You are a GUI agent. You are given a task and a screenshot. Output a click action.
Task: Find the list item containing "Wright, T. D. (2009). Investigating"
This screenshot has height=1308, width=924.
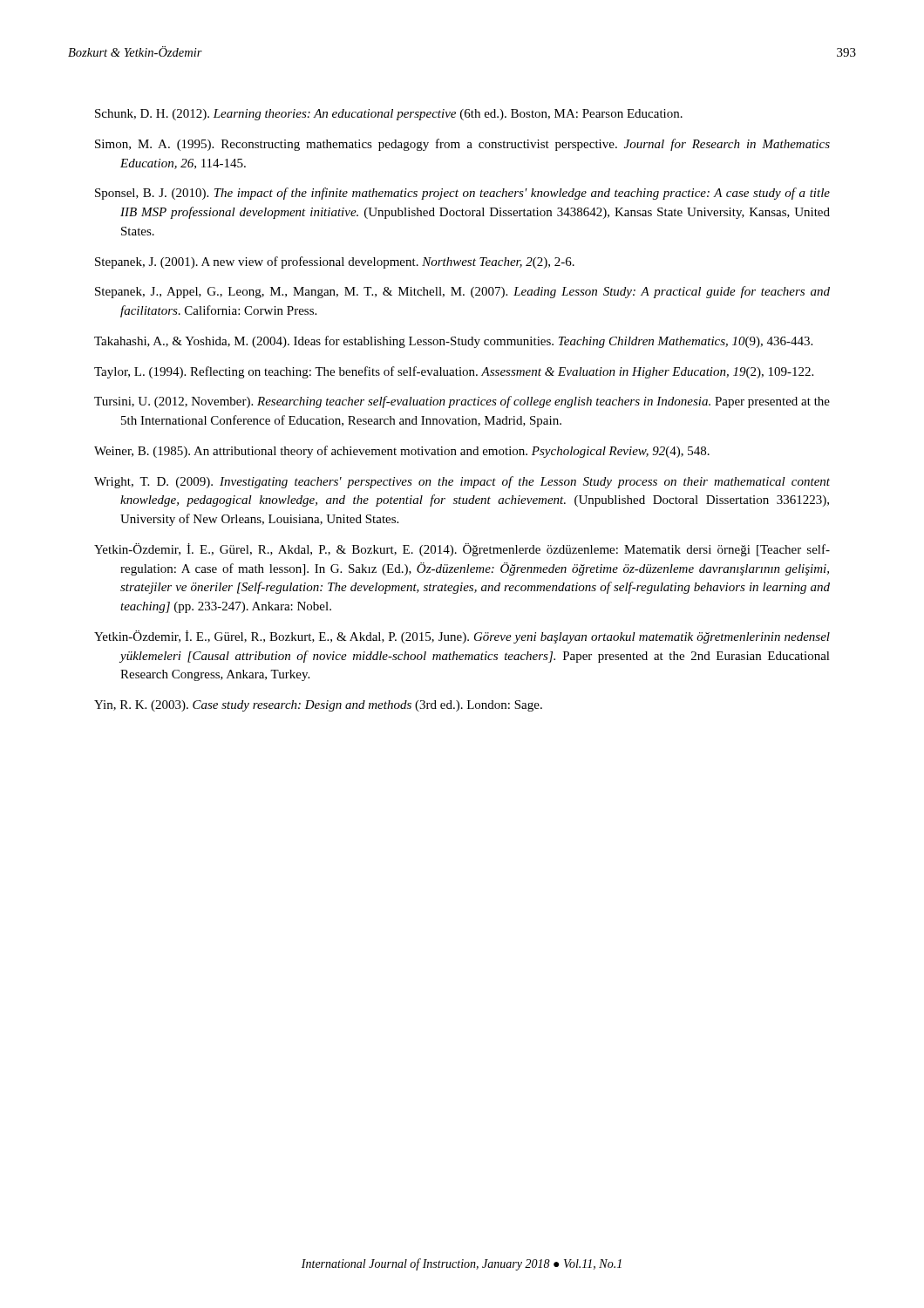click(462, 500)
